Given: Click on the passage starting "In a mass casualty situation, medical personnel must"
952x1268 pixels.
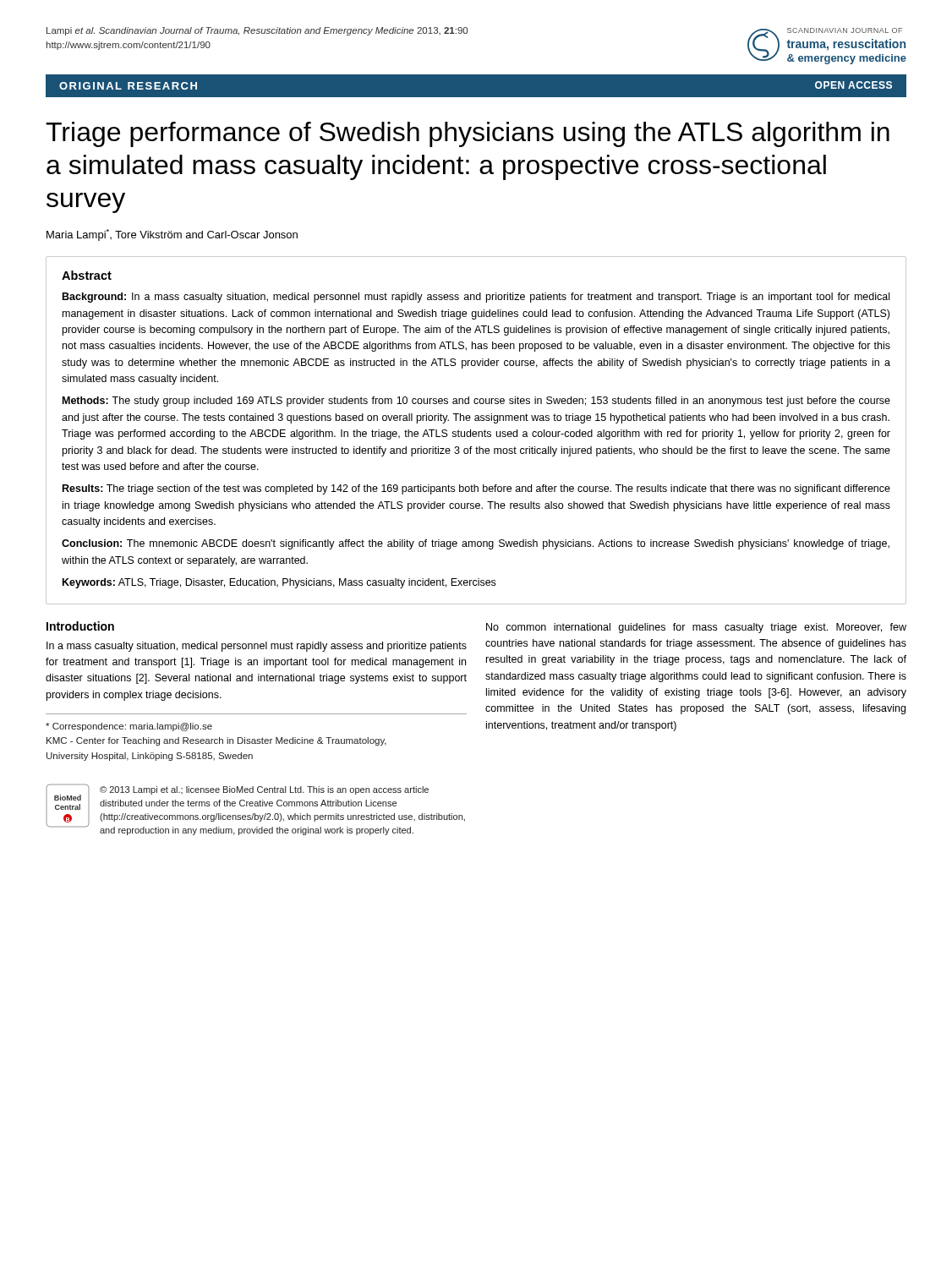Looking at the screenshot, I should pos(256,670).
